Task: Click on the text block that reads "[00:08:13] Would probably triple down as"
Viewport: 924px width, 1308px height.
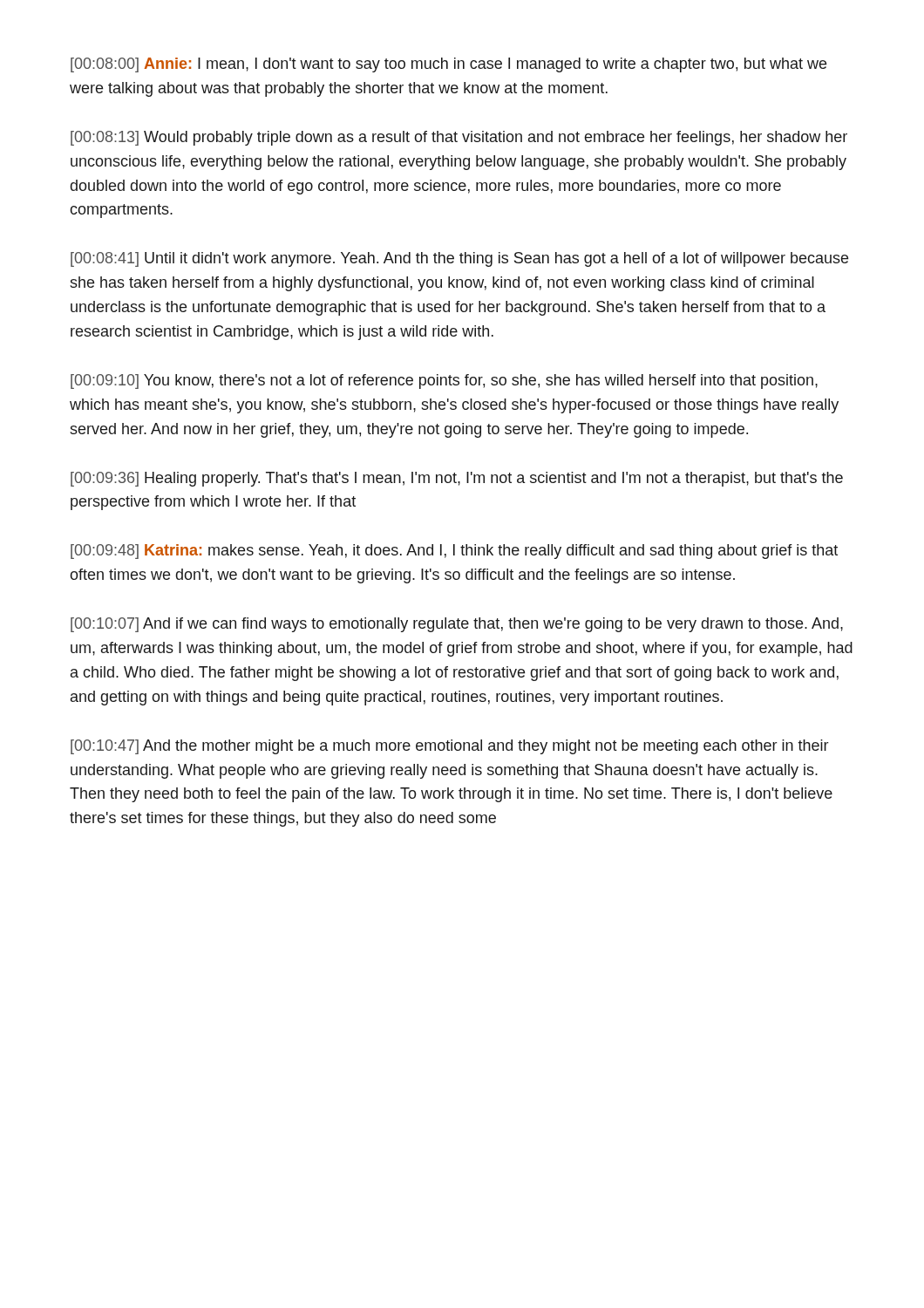Action: tap(459, 173)
